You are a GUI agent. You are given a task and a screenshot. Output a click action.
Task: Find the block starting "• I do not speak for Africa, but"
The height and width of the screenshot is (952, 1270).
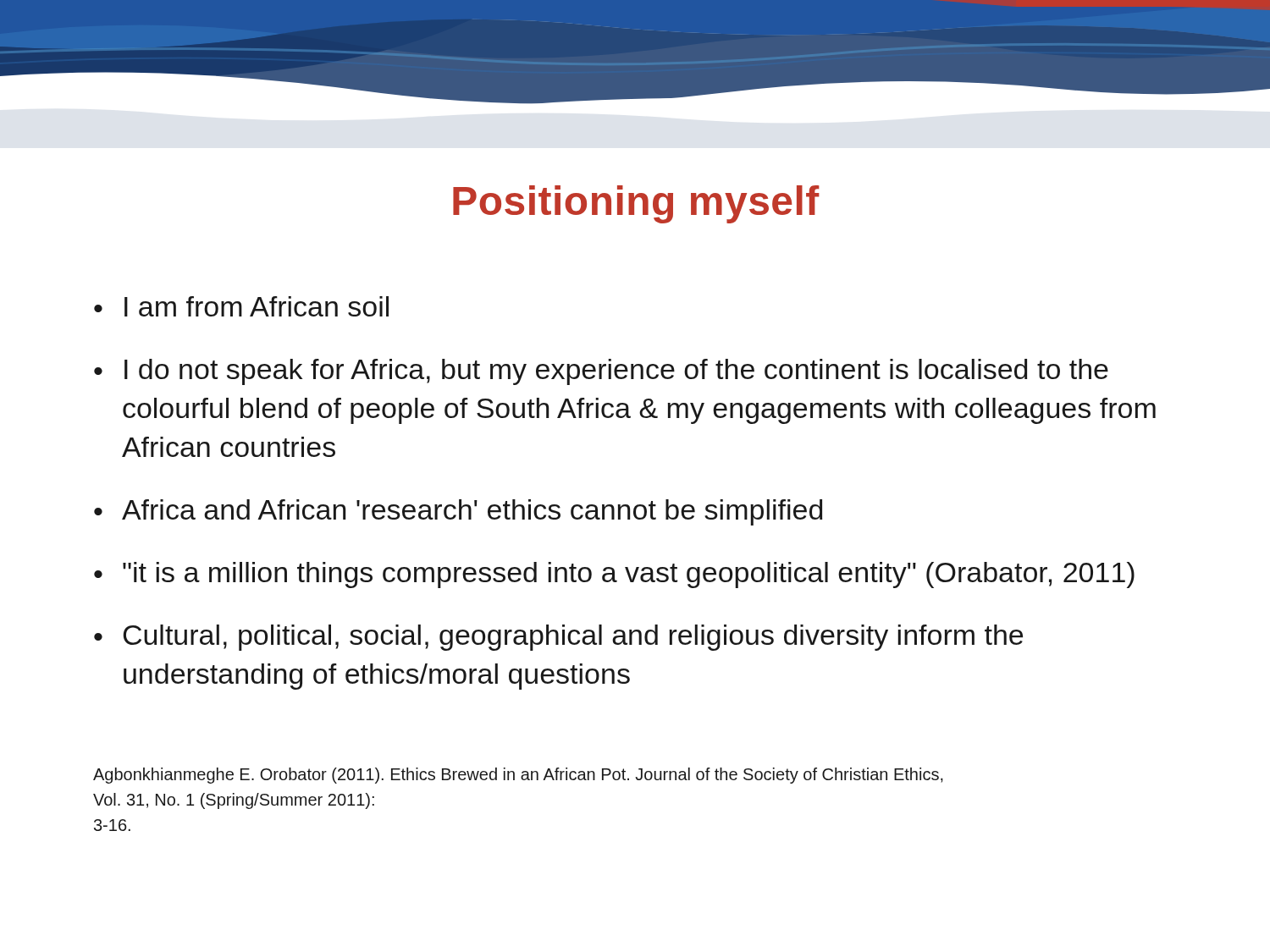click(625, 409)
